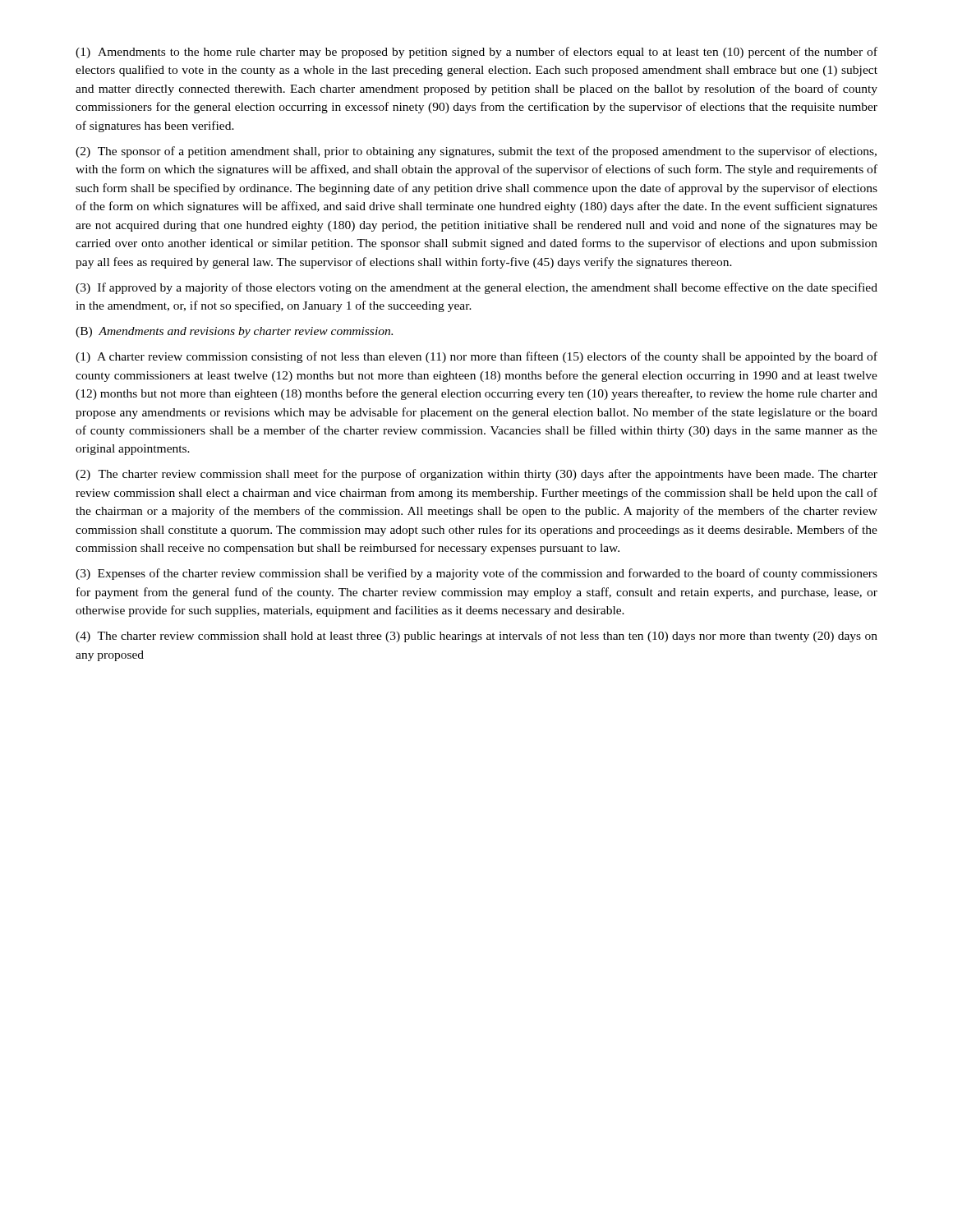Screen dimensions: 1232x953
Task: Locate the block of text that opens with "(1) Amendments to the home rule charter may"
Action: point(476,89)
